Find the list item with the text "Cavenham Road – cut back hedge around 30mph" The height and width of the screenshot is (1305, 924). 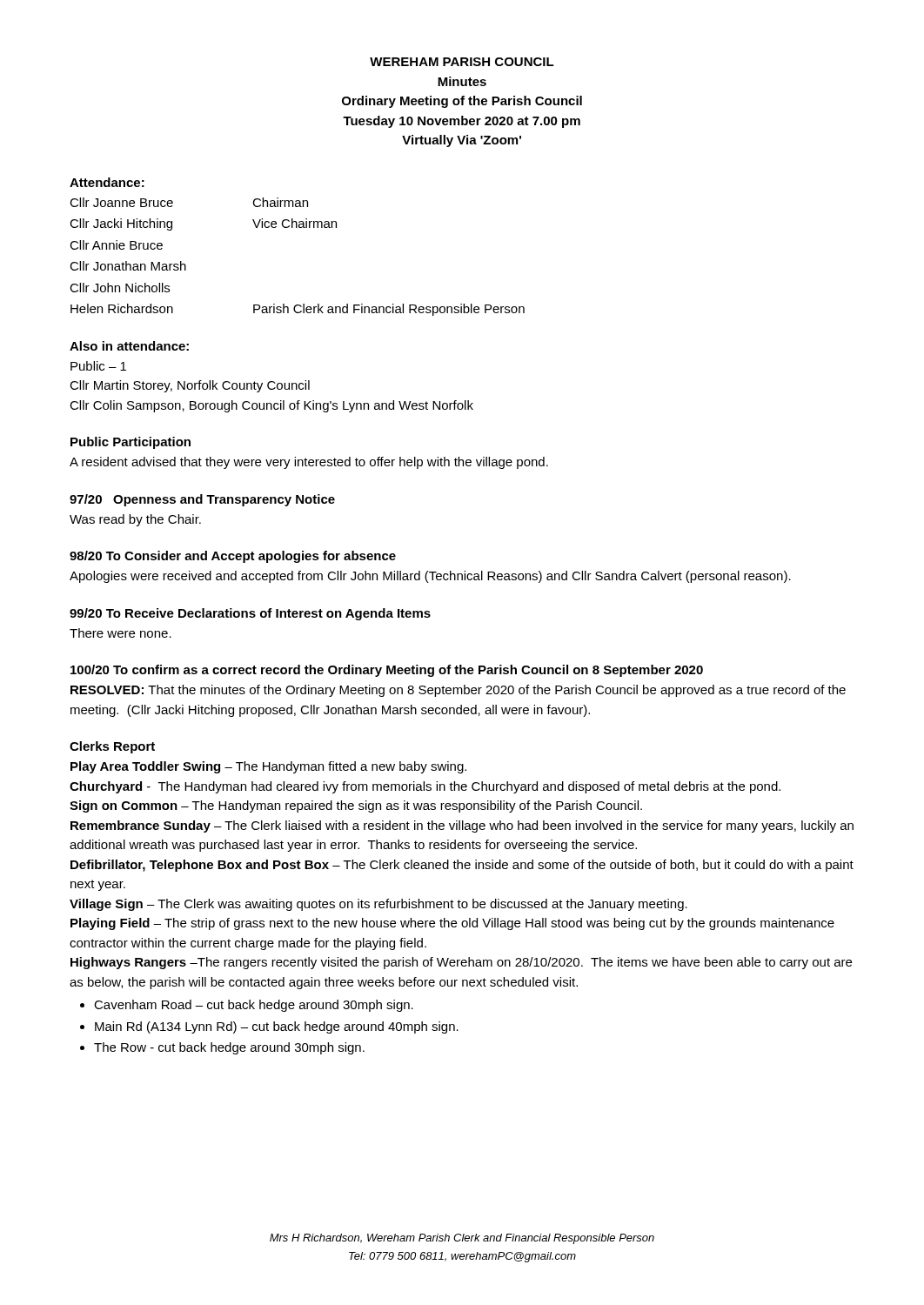coord(254,1004)
